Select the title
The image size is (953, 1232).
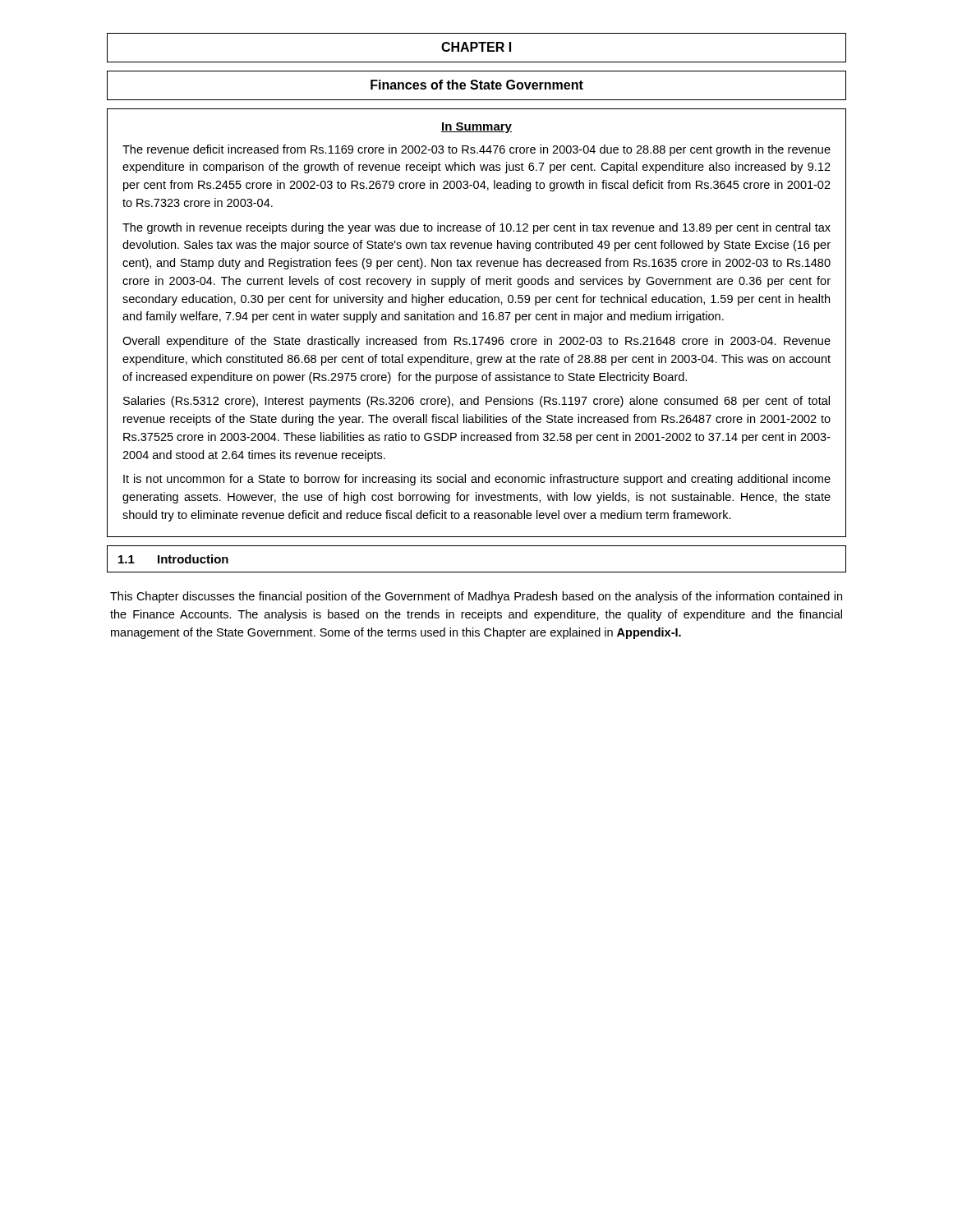pos(476,47)
